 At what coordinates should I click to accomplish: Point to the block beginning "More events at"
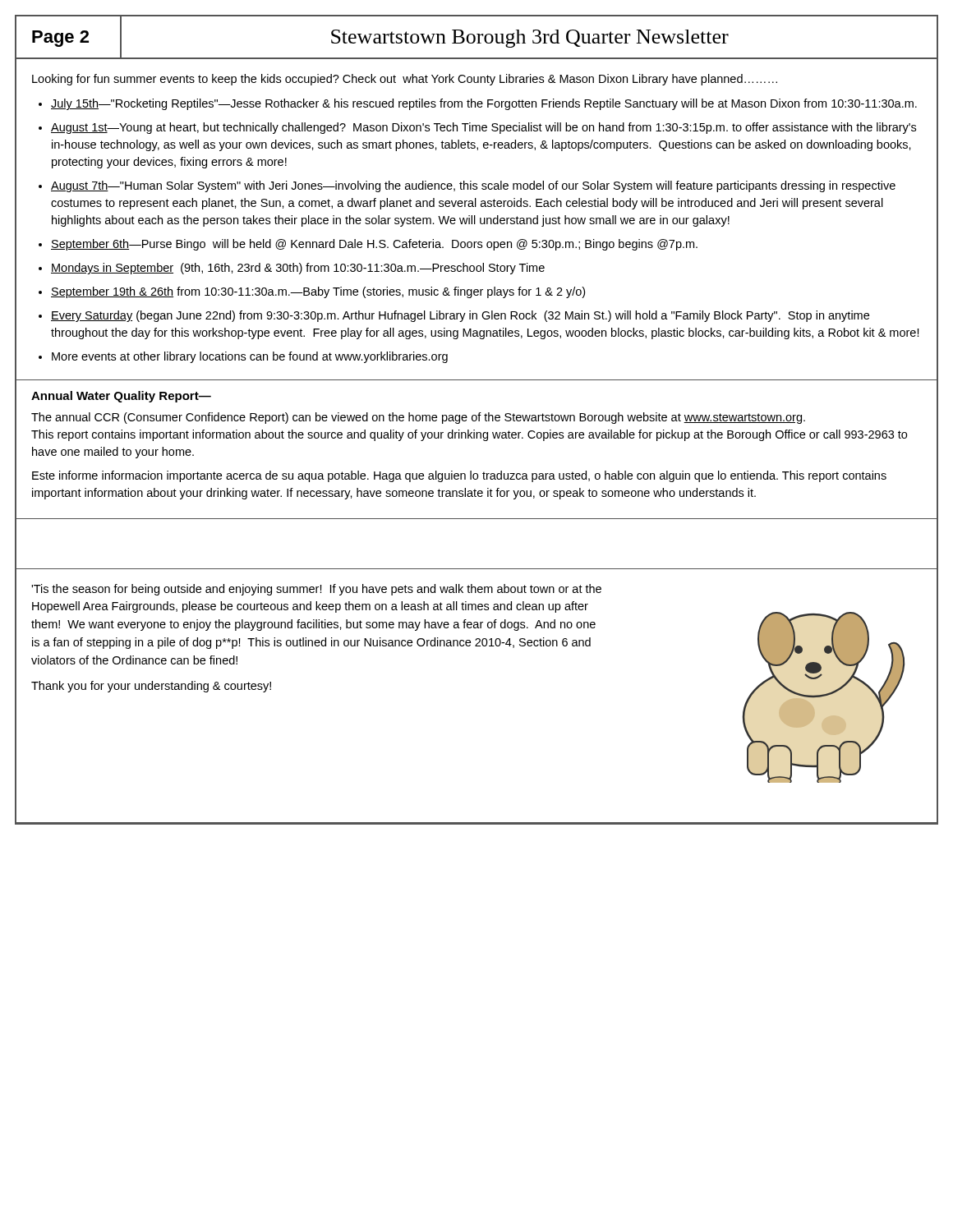(x=250, y=357)
